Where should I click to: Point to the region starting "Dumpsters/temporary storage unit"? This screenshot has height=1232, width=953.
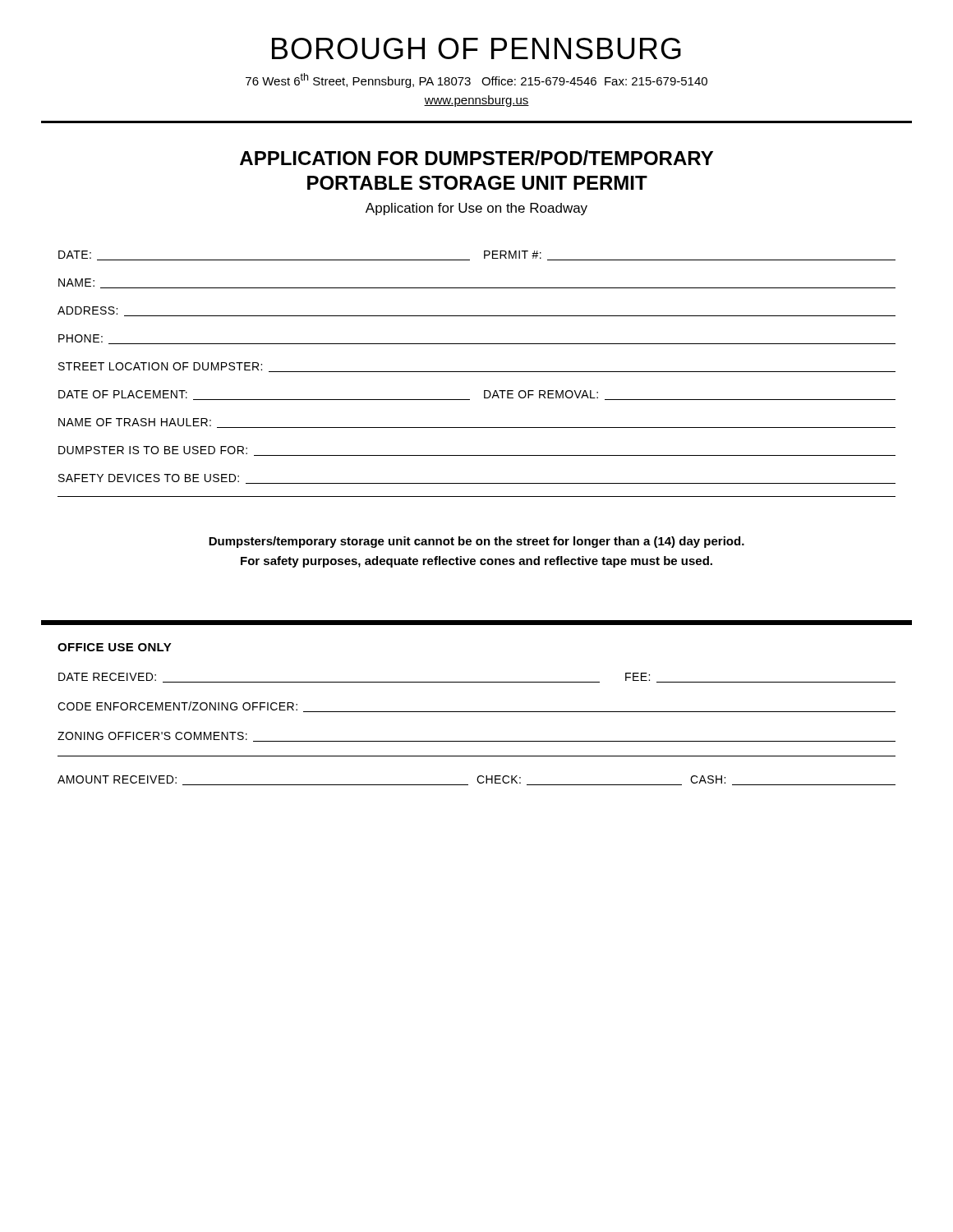click(x=476, y=551)
